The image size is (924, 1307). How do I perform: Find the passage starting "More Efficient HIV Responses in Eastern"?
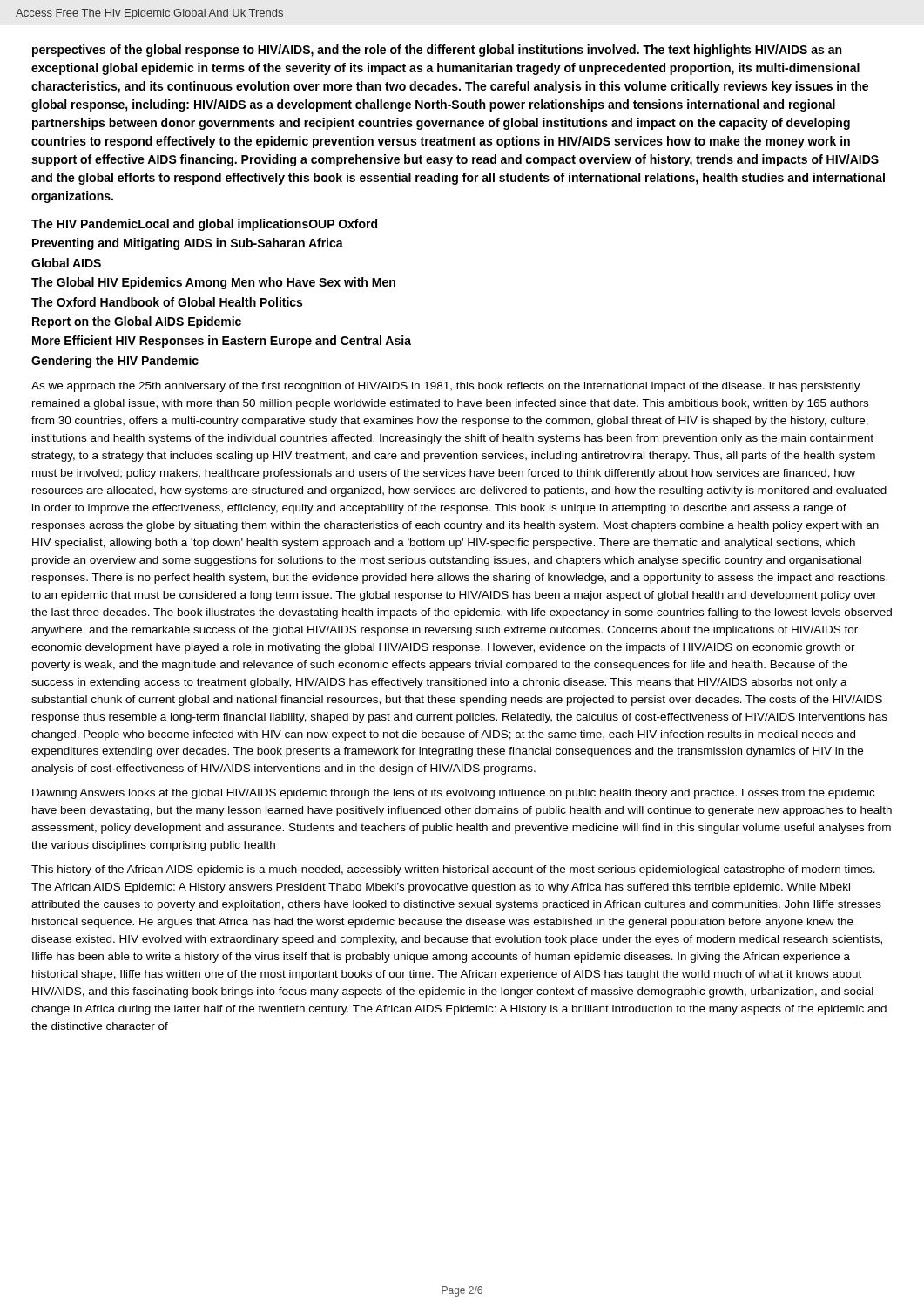(221, 341)
